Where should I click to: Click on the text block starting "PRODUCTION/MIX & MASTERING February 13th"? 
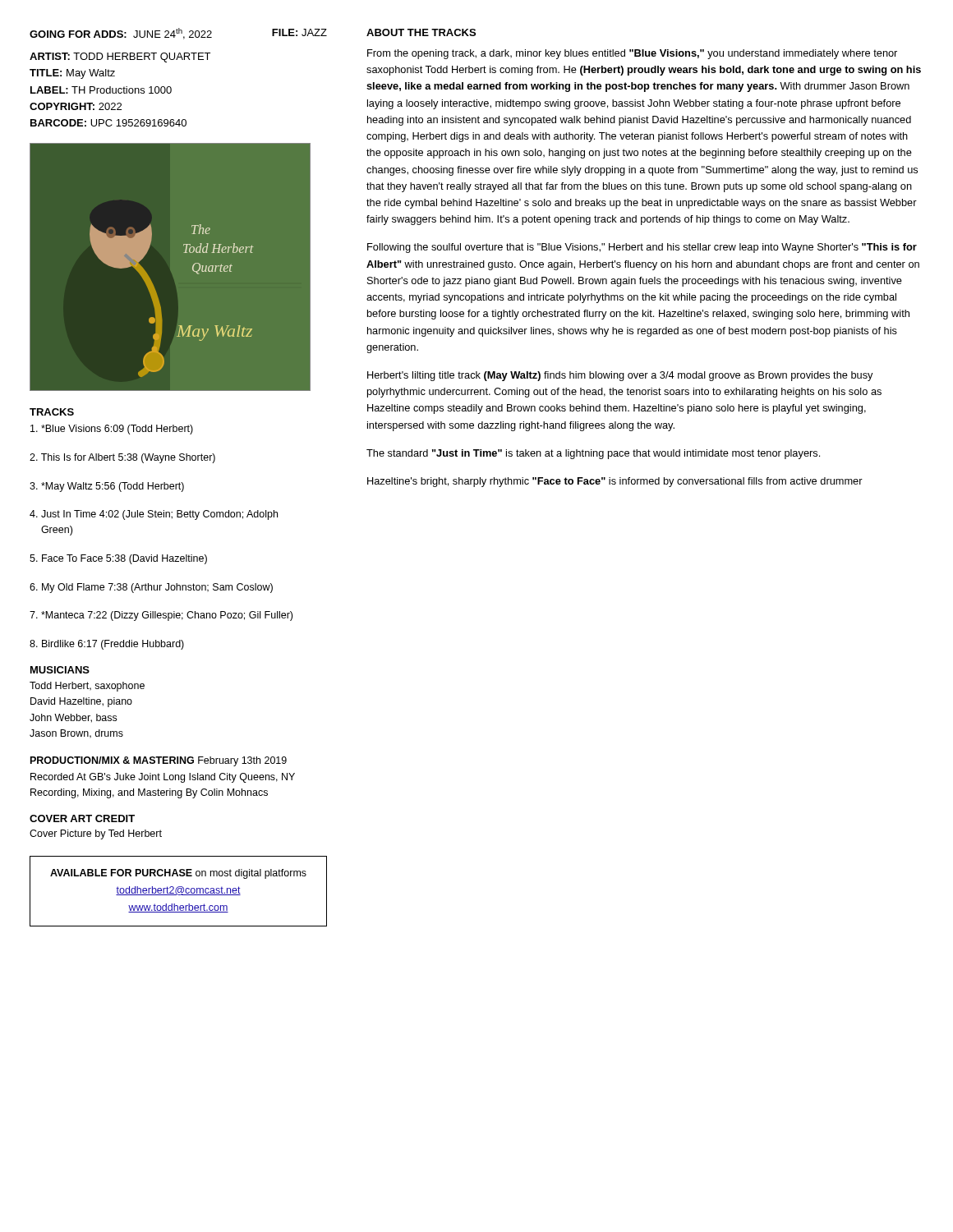(x=162, y=777)
